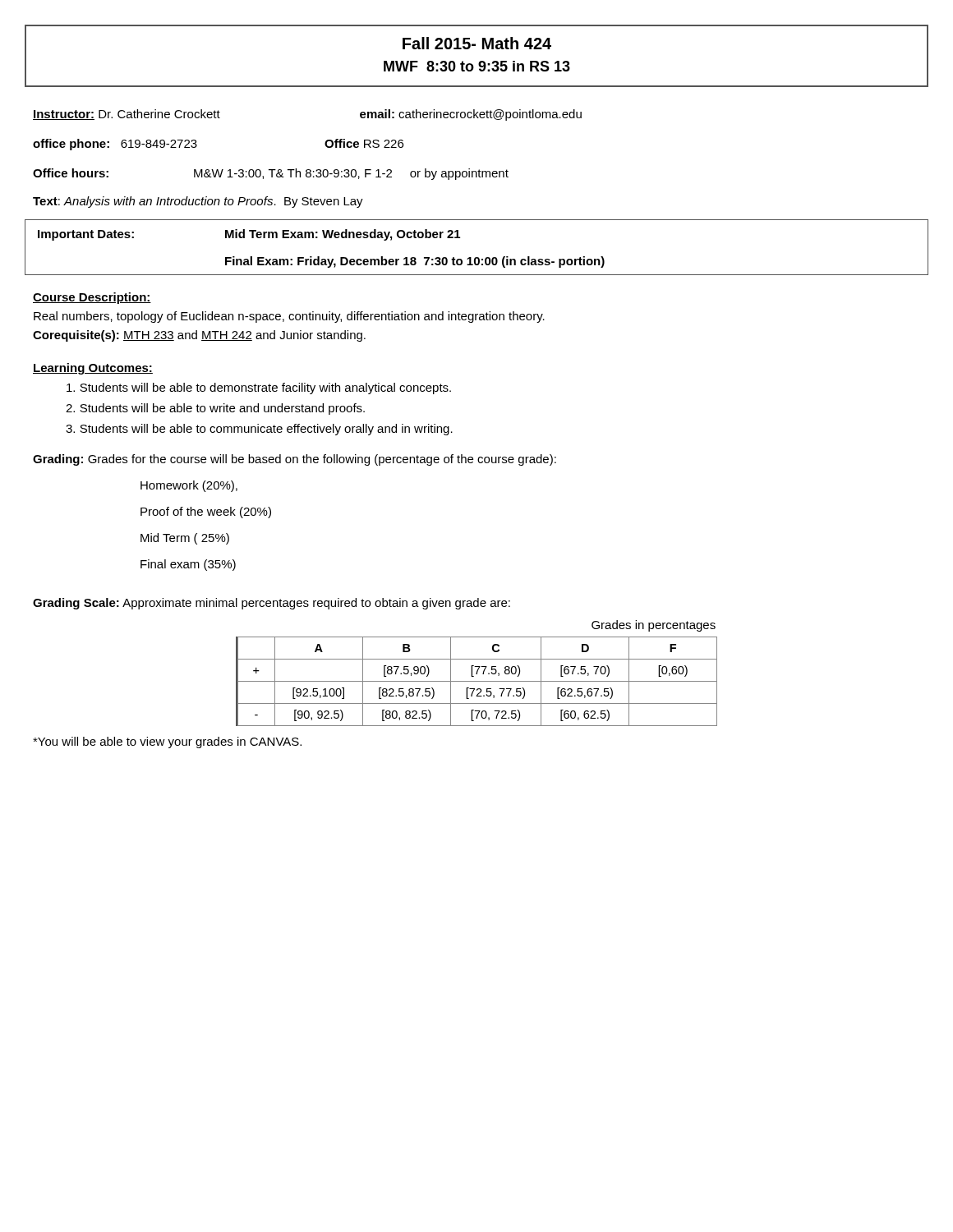Image resolution: width=953 pixels, height=1232 pixels.
Task: Select the list item containing "Mid Term ( 25%)"
Action: tap(185, 537)
